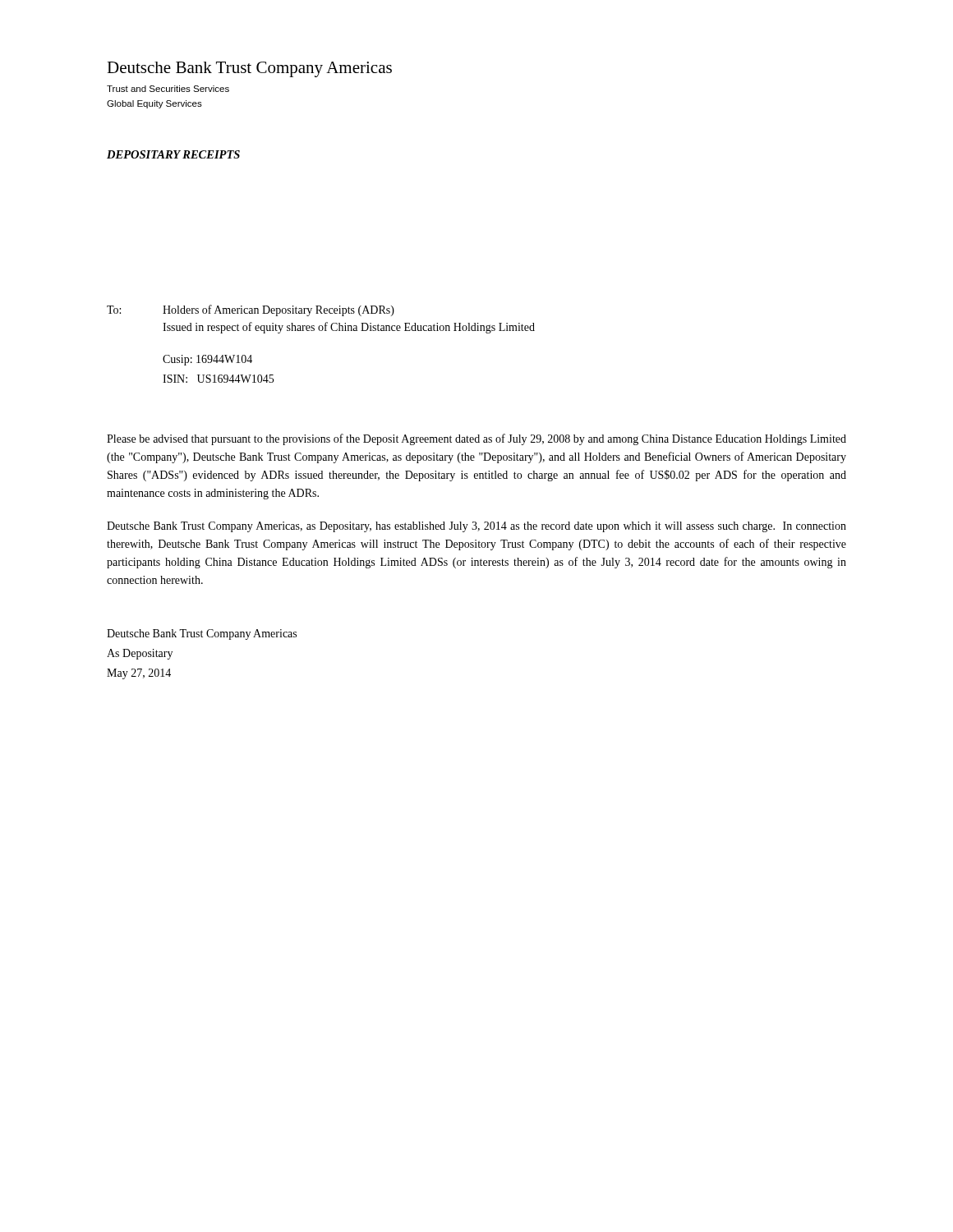Click on the text block starting "To: Holders of American Depositary"
Image resolution: width=953 pixels, height=1232 pixels.
tap(251, 310)
